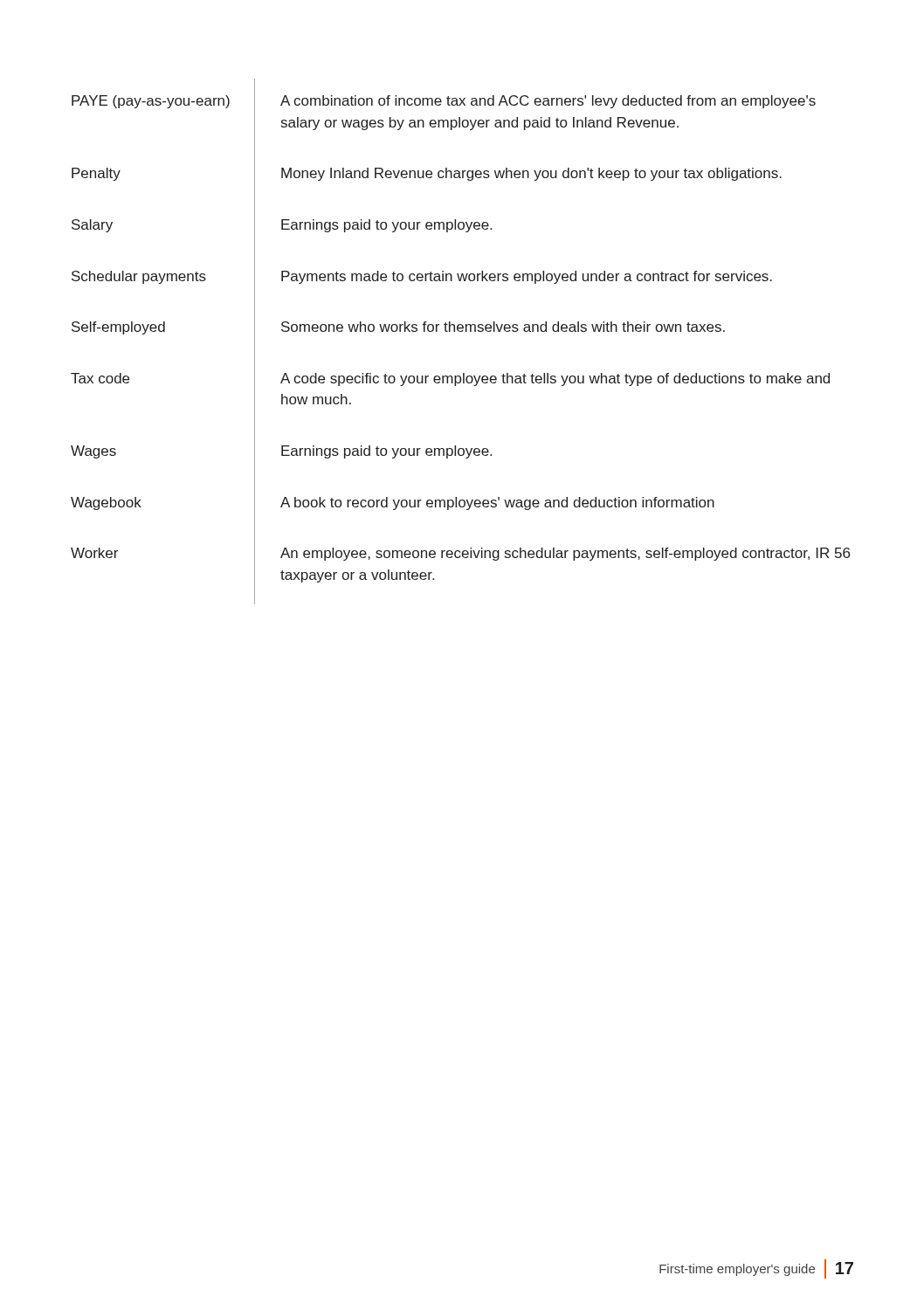Point to the block starting "Wages Earnings paid to your employee."
Screen dimensions: 1310x924
pyautogui.click(x=462, y=455)
